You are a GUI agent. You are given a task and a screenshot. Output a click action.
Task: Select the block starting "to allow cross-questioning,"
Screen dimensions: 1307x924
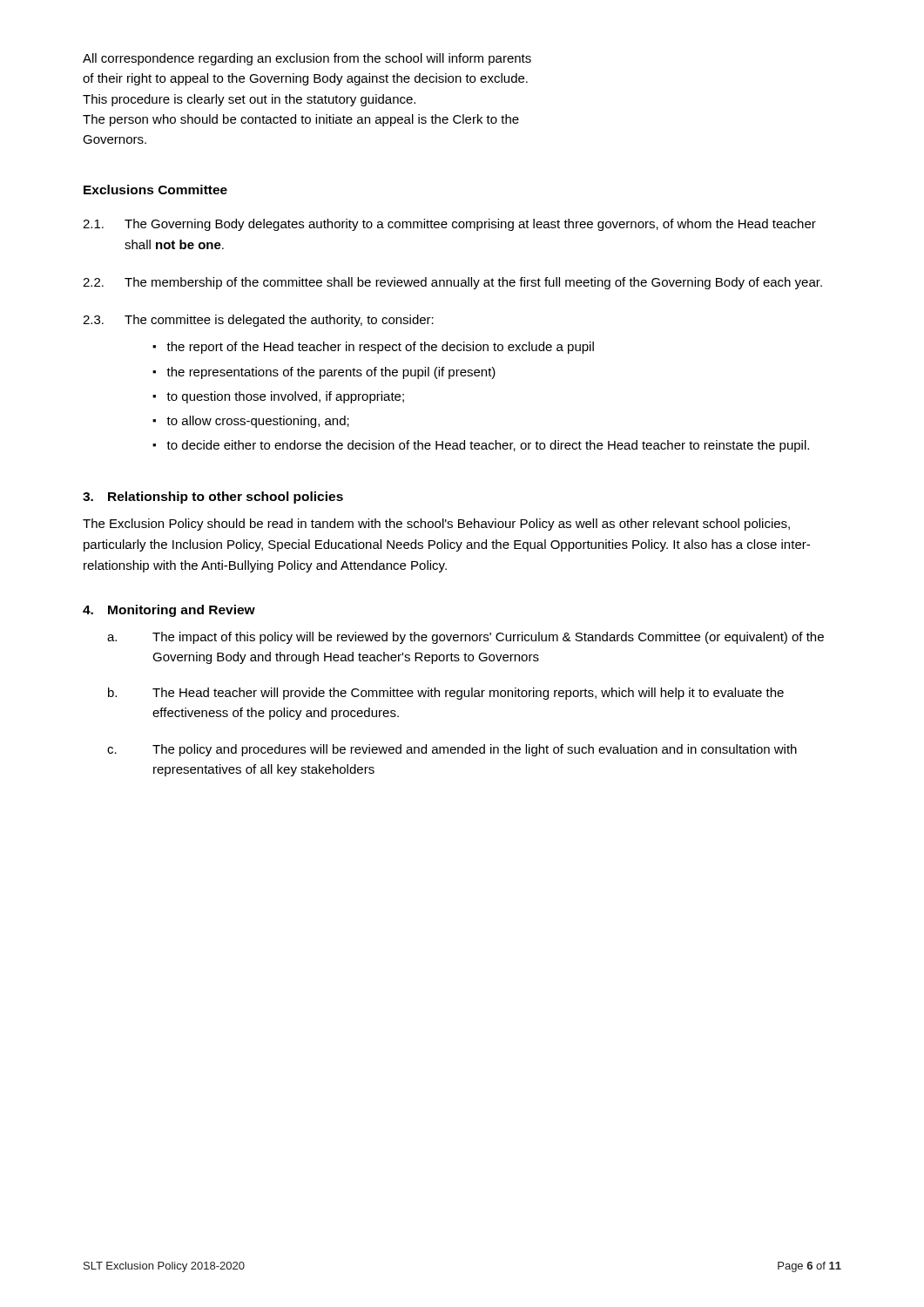click(258, 420)
